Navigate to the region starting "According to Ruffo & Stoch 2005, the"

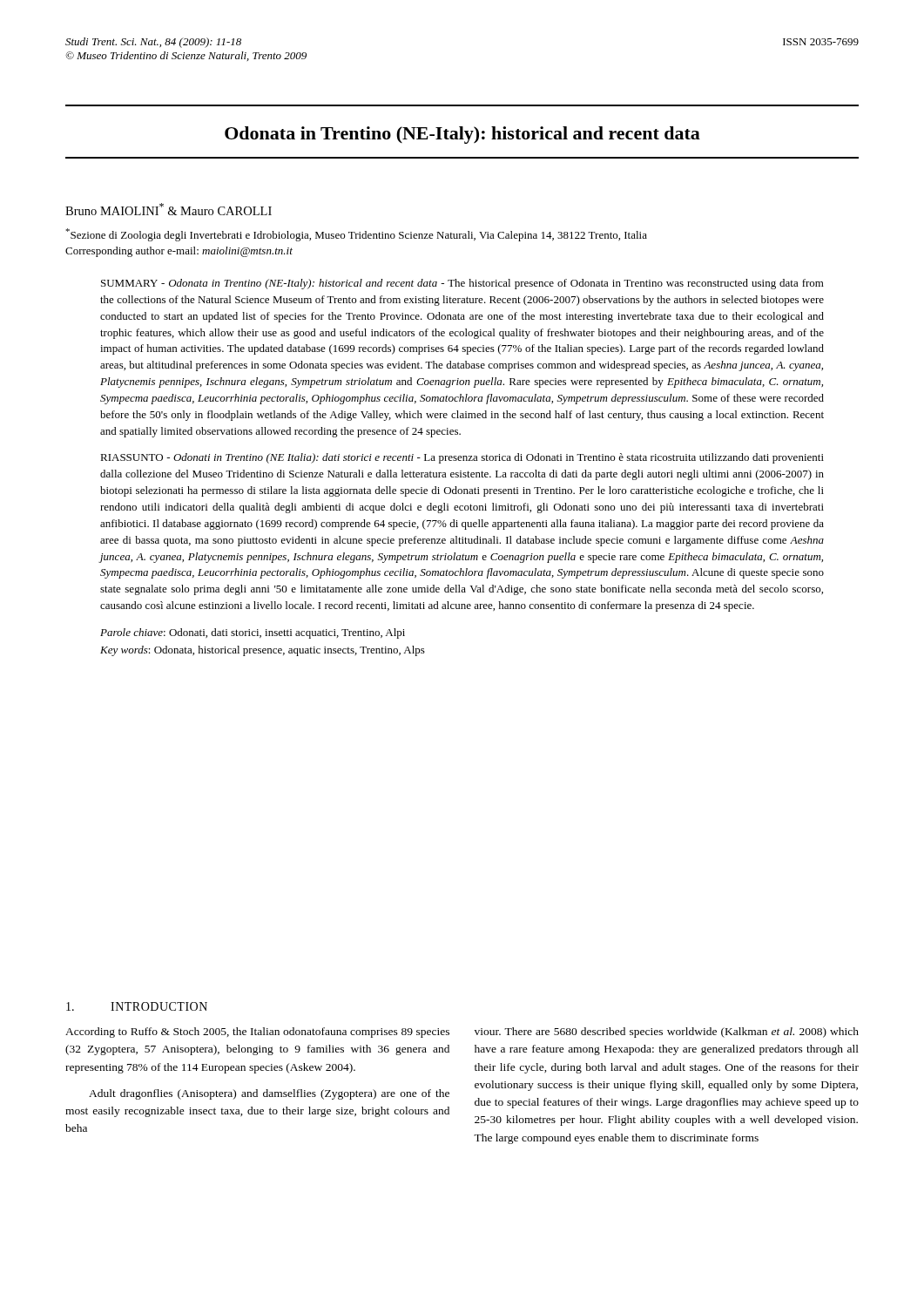tap(258, 1080)
